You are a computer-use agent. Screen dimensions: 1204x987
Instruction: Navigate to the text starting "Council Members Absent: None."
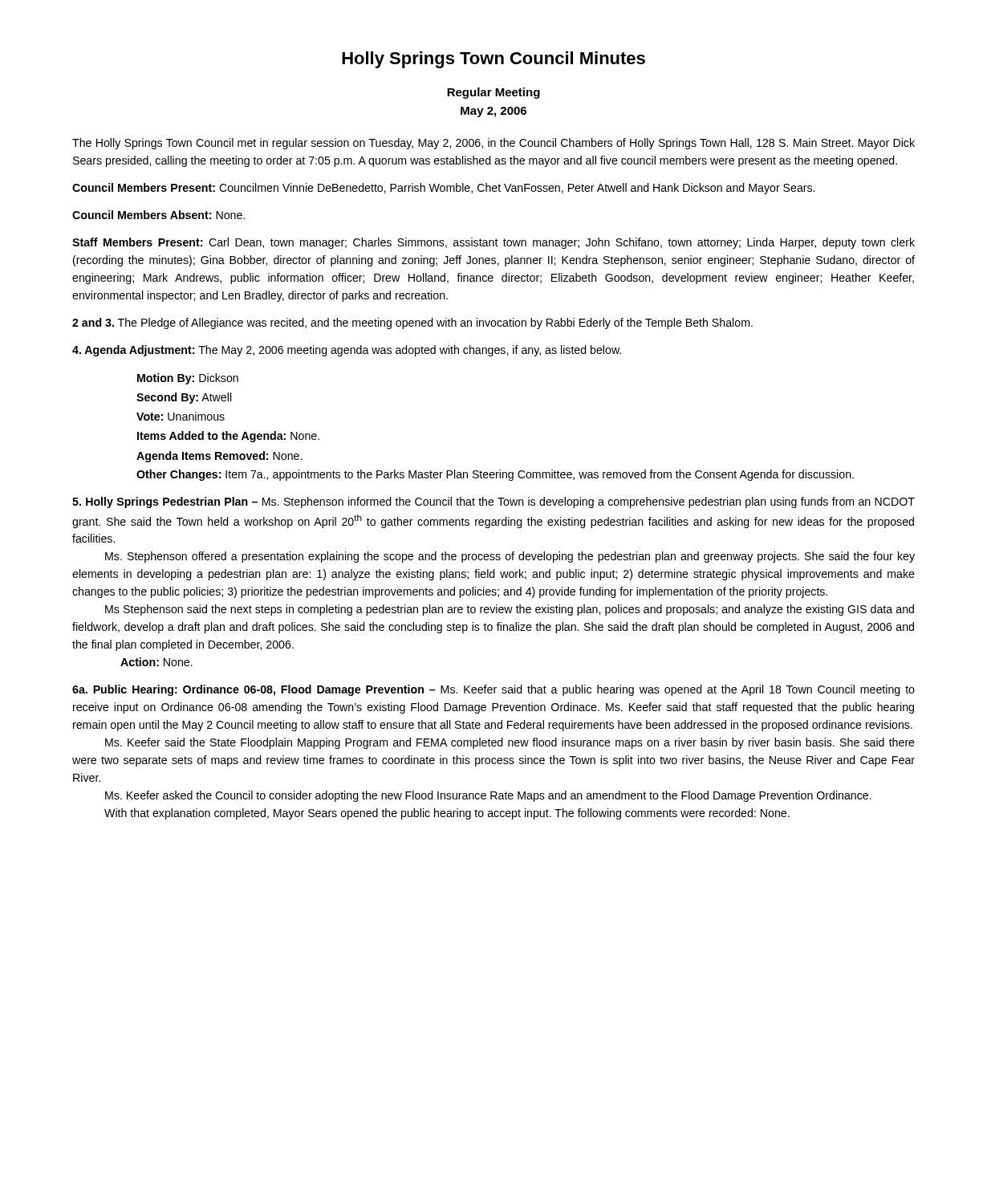click(159, 215)
